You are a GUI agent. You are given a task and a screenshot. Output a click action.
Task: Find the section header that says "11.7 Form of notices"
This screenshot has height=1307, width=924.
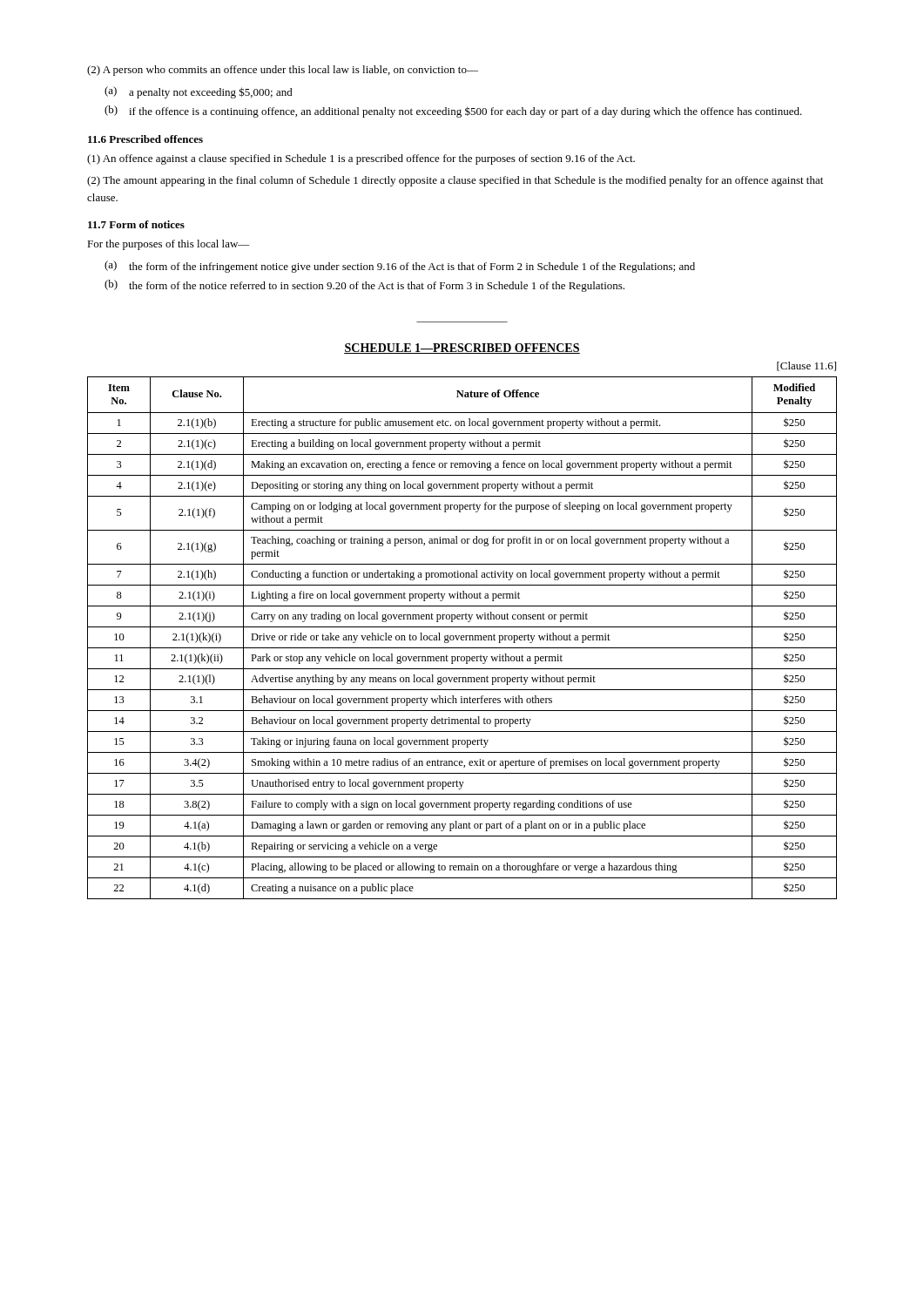[136, 224]
